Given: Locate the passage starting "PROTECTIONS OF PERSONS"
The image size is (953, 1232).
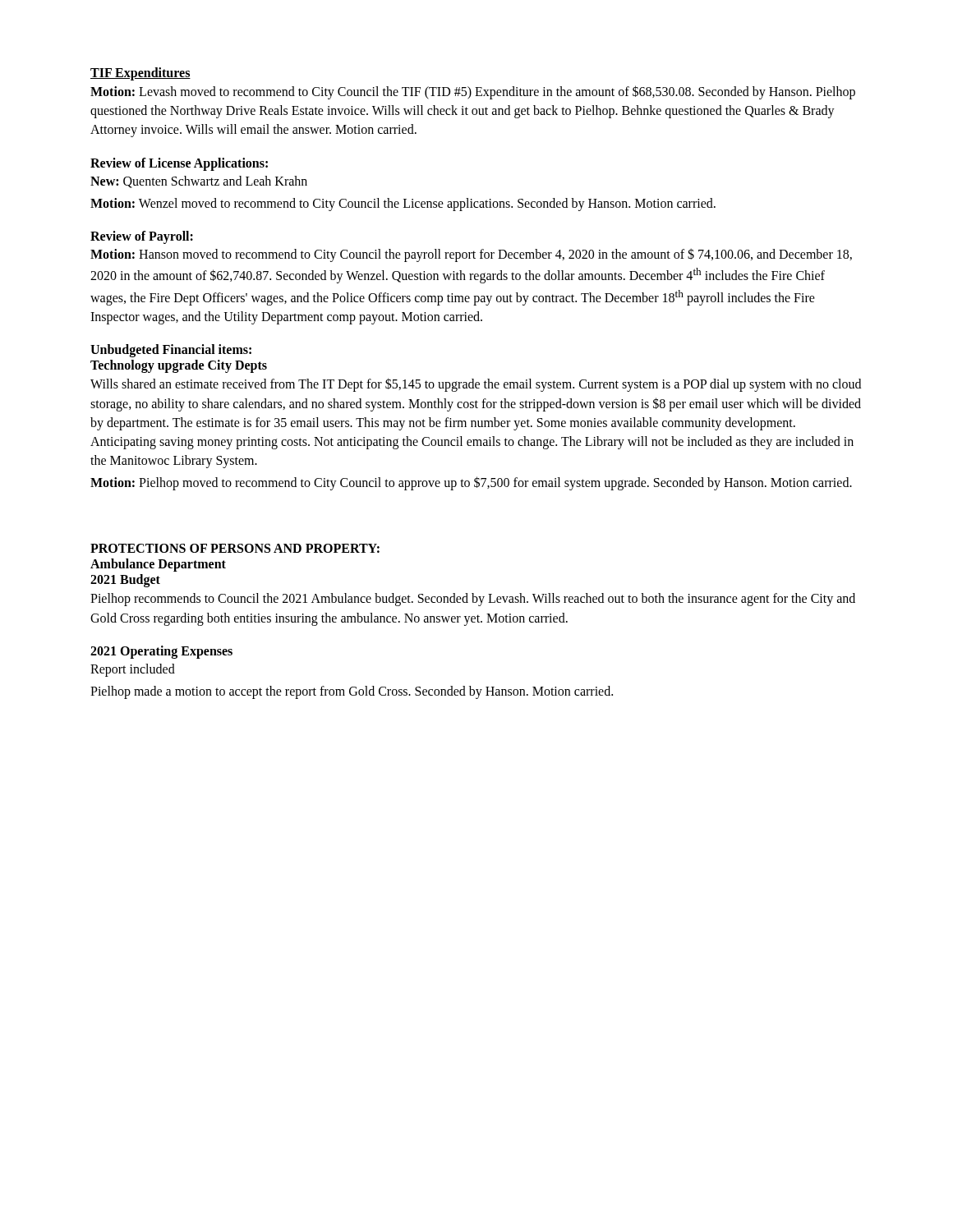Looking at the screenshot, I should pos(235,549).
